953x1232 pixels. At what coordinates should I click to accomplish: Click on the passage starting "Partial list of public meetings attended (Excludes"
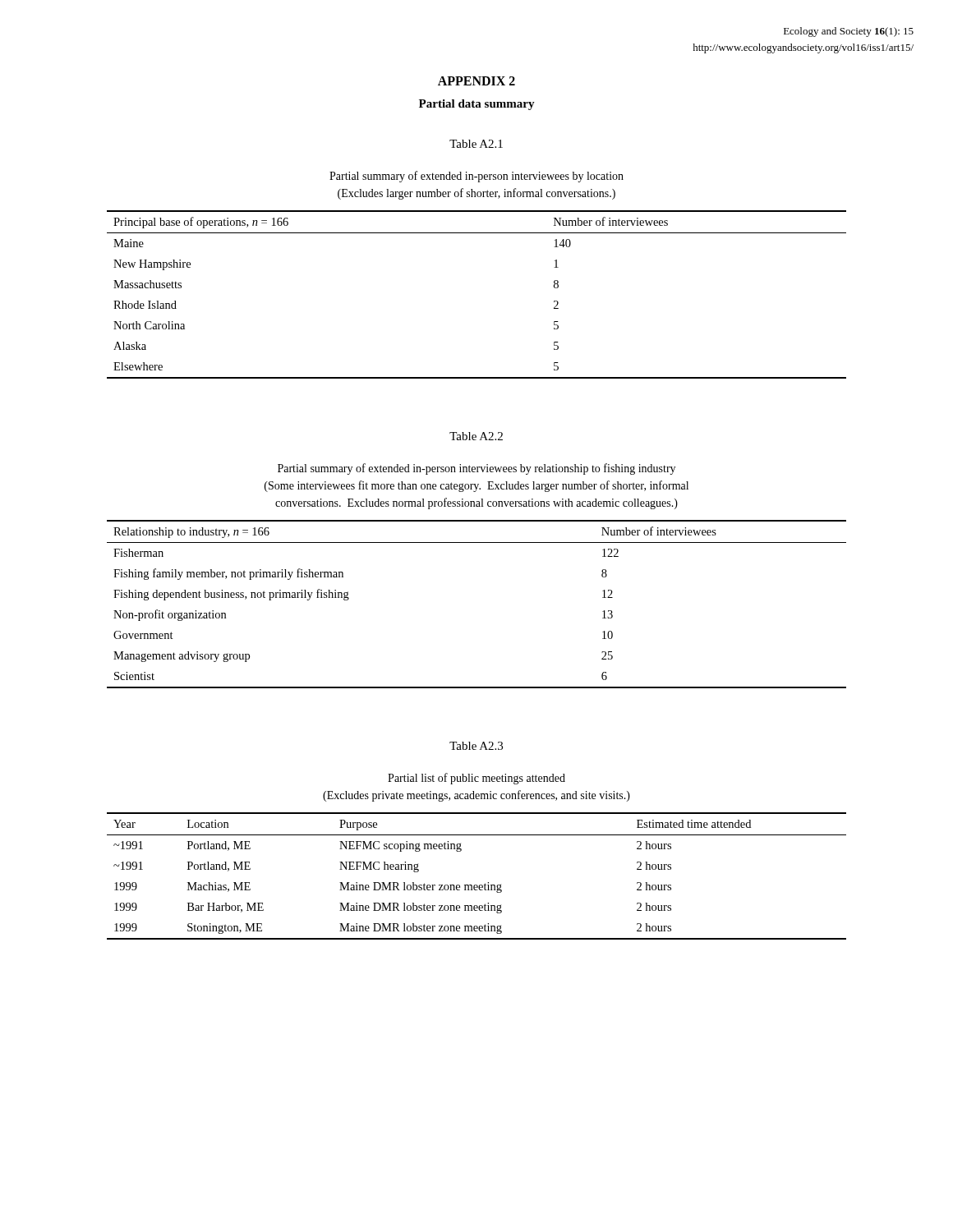click(x=476, y=787)
